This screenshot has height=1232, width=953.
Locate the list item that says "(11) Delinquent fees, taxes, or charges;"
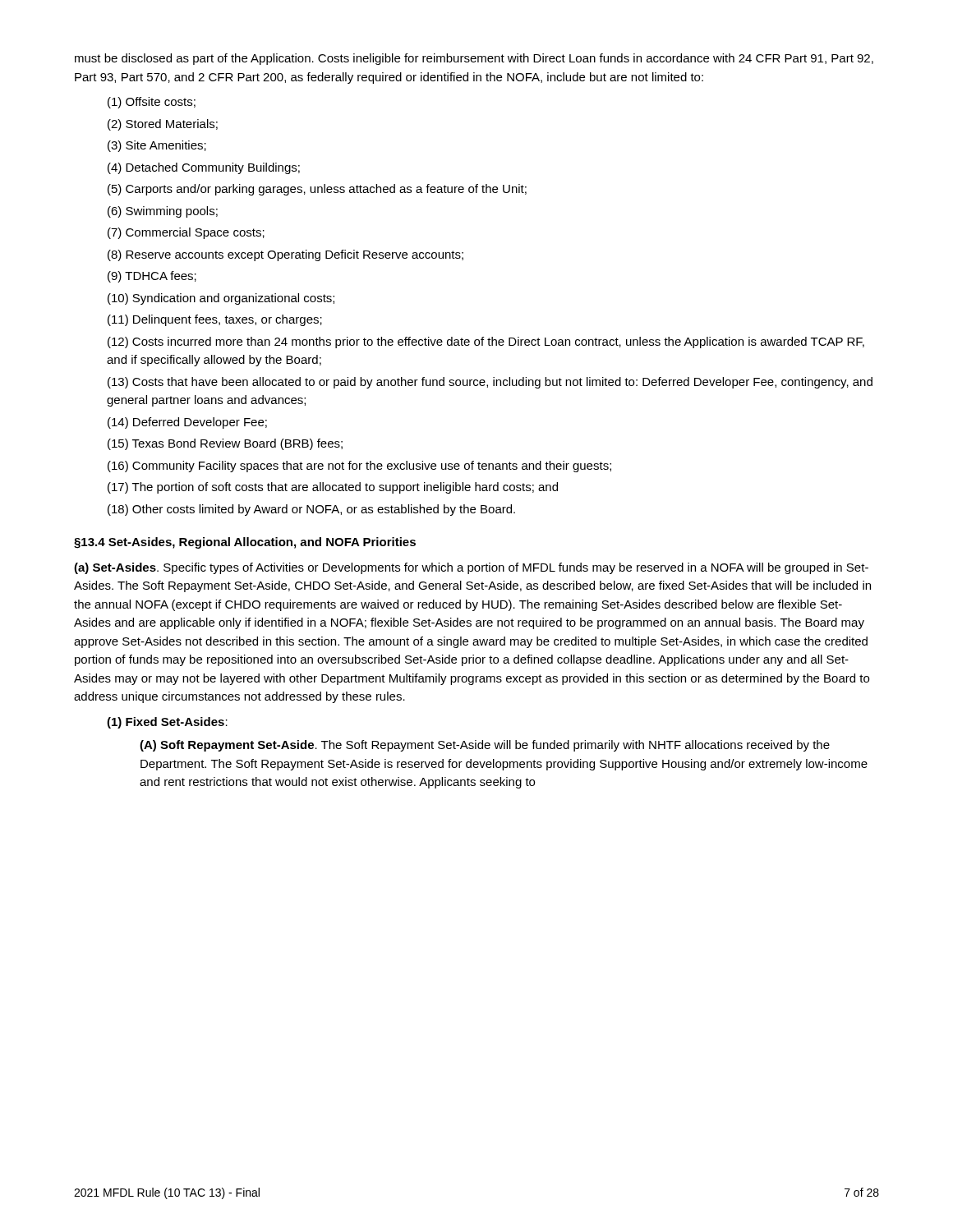(215, 319)
